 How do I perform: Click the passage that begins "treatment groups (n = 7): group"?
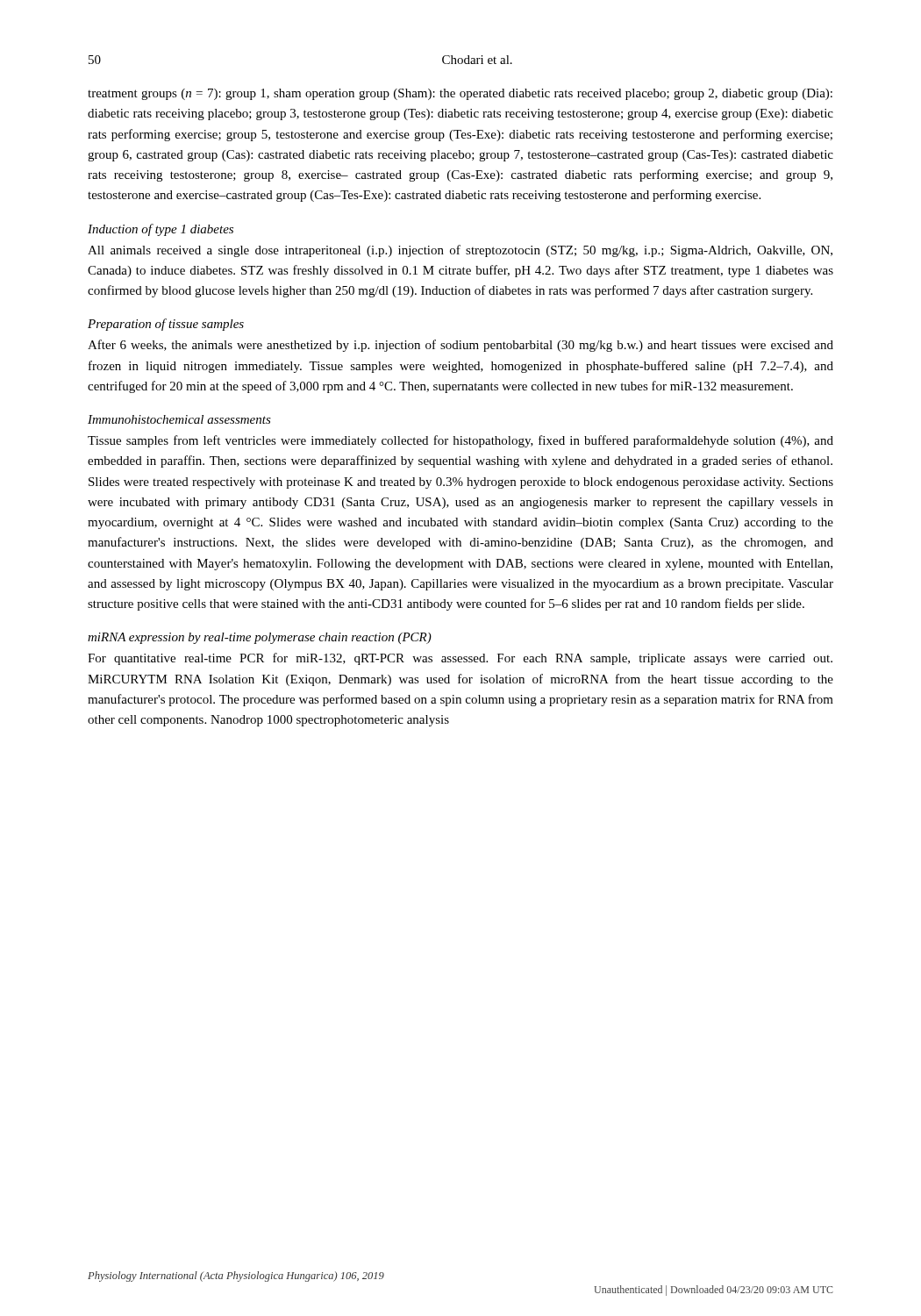tap(460, 144)
